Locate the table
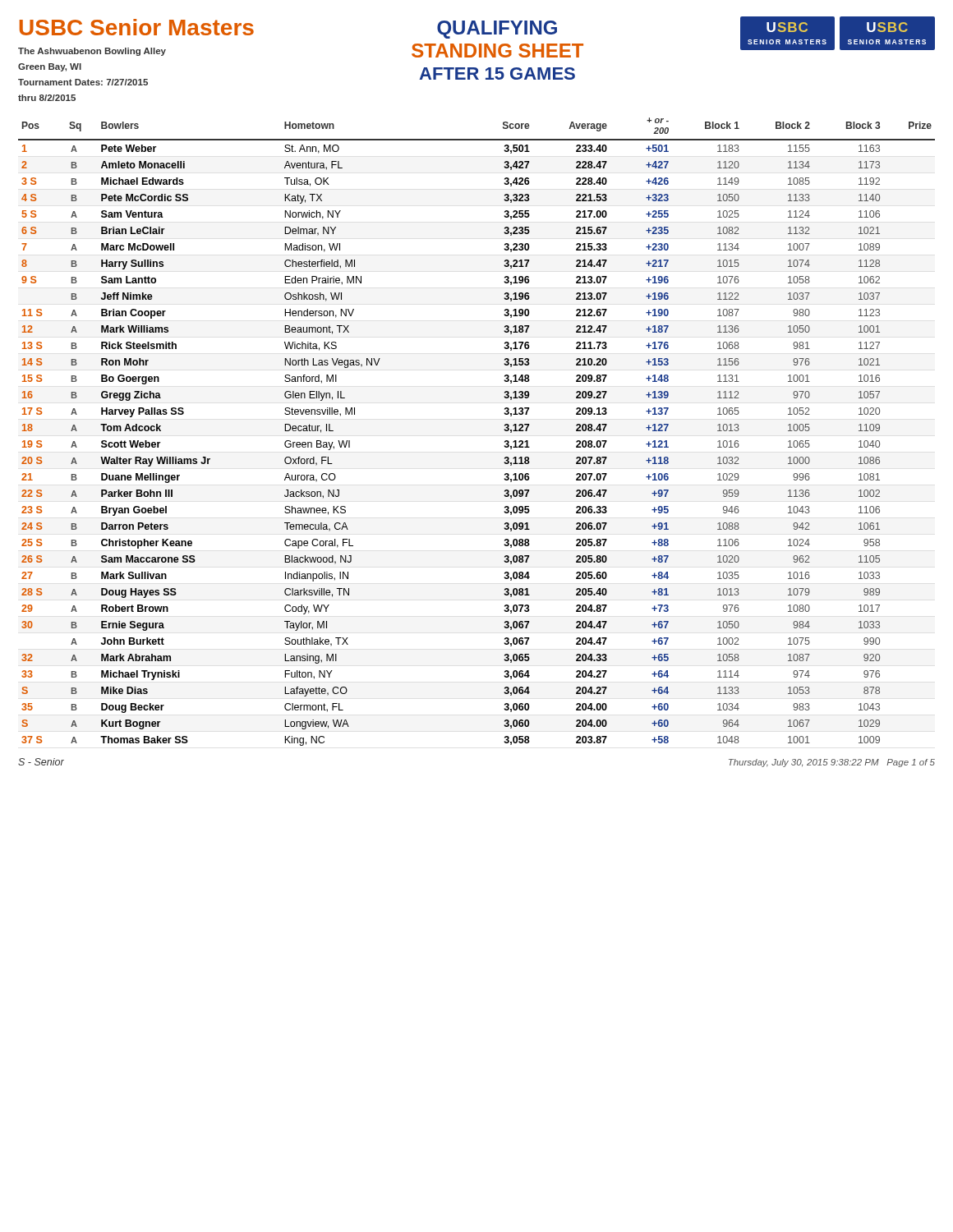This screenshot has height=1232, width=953. click(x=476, y=430)
